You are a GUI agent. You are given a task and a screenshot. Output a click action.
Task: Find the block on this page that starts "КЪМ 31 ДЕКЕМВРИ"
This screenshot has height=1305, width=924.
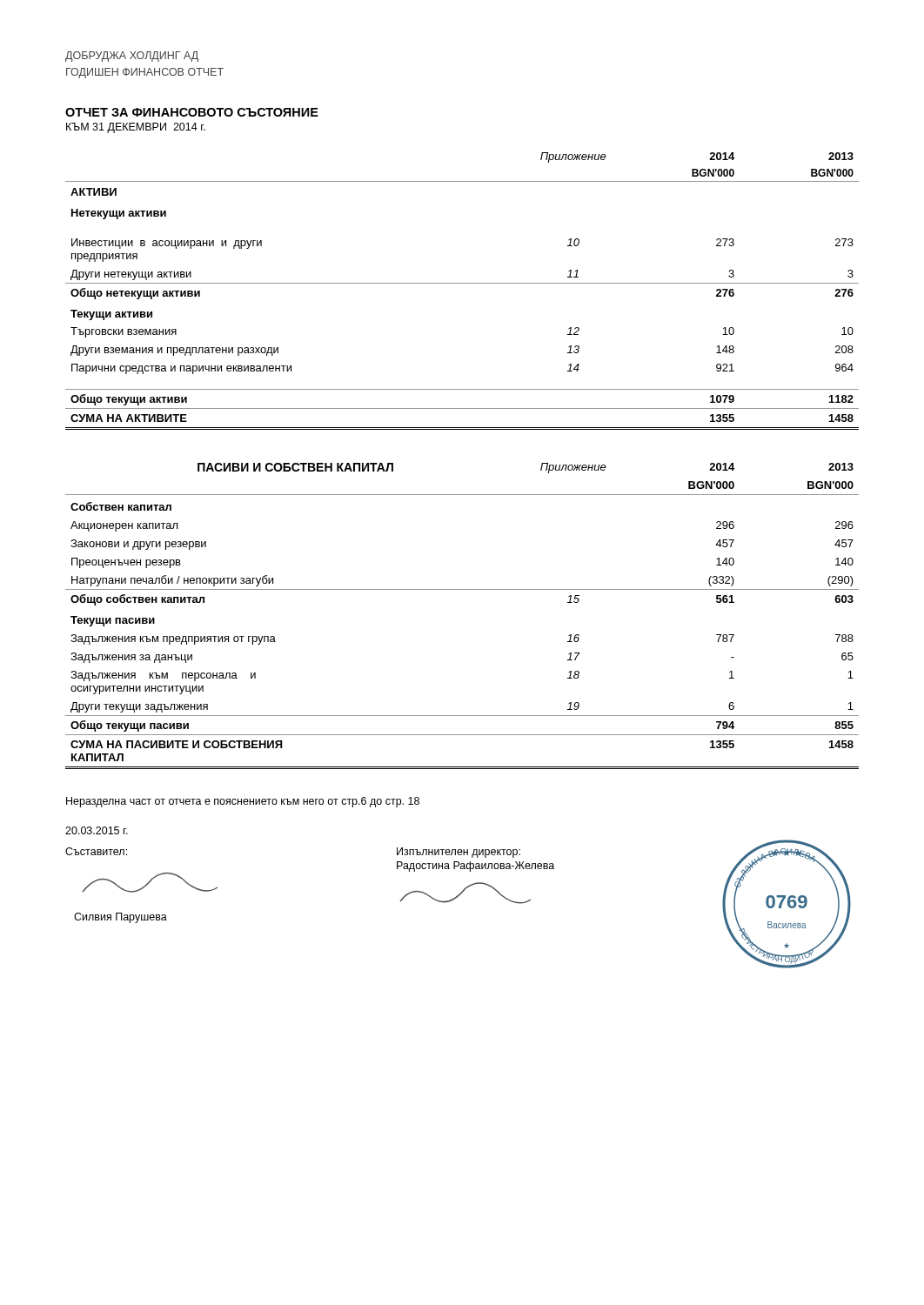point(136,127)
